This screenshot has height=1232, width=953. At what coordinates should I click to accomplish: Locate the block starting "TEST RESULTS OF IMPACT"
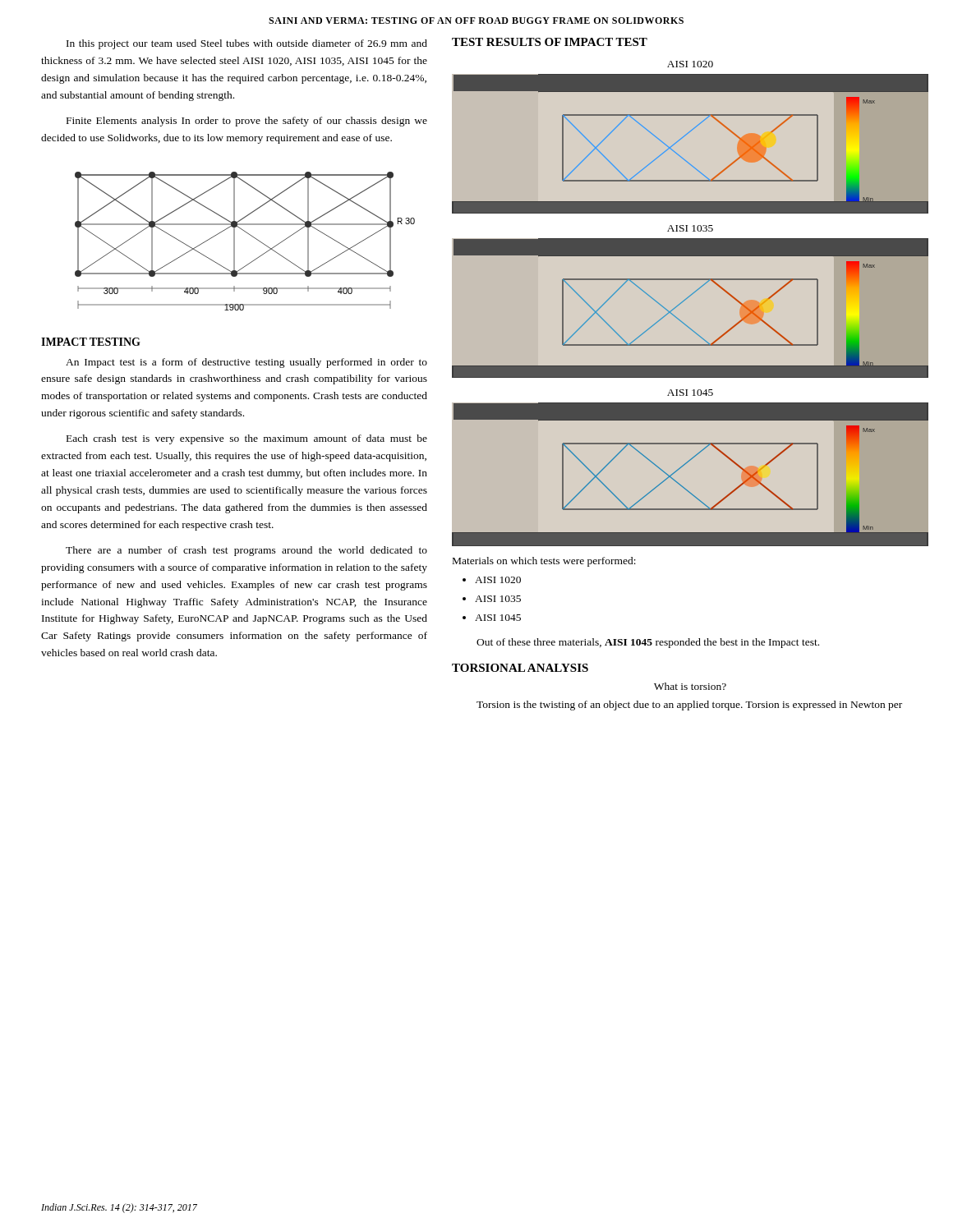550,42
